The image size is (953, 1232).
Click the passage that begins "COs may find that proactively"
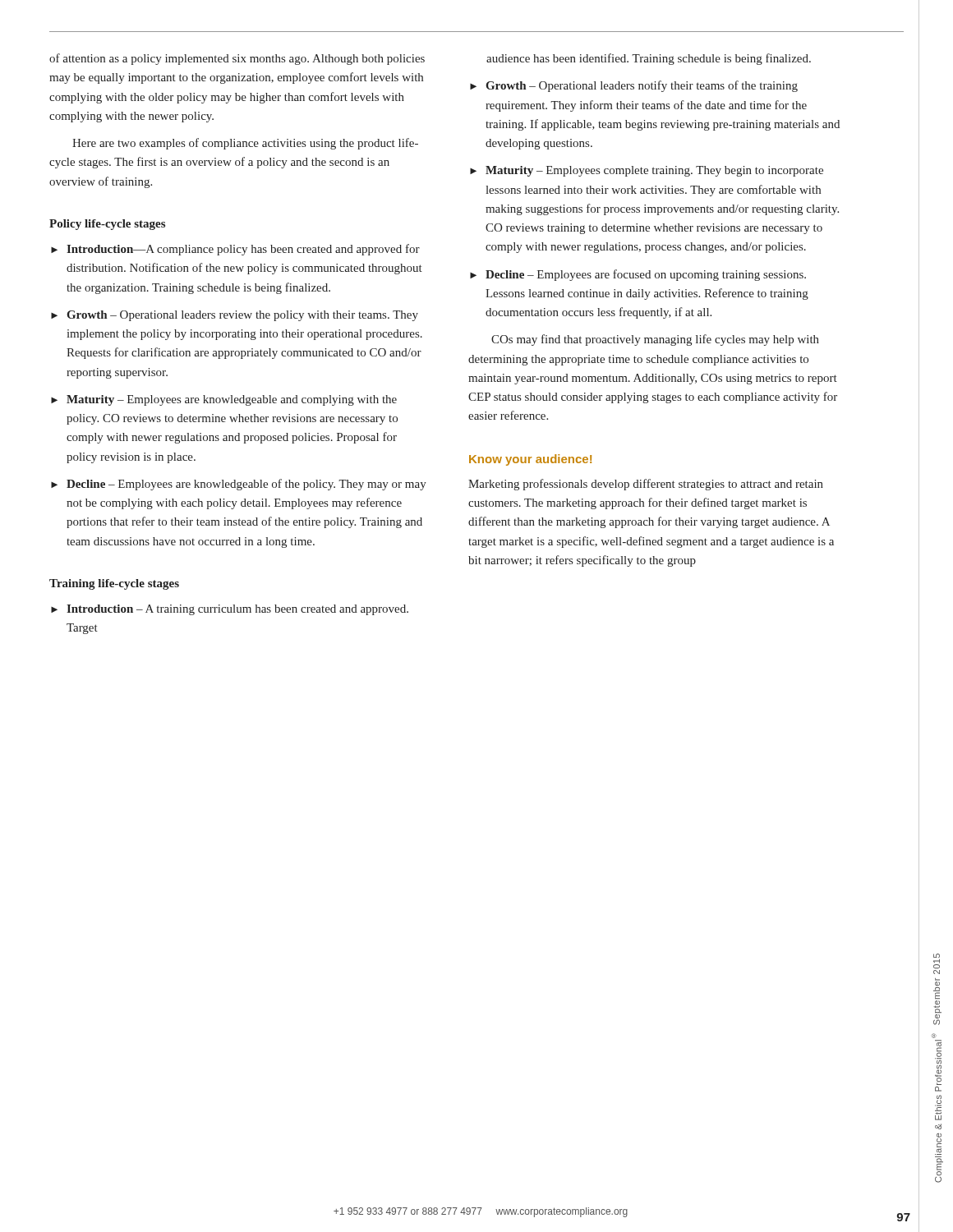(657, 378)
